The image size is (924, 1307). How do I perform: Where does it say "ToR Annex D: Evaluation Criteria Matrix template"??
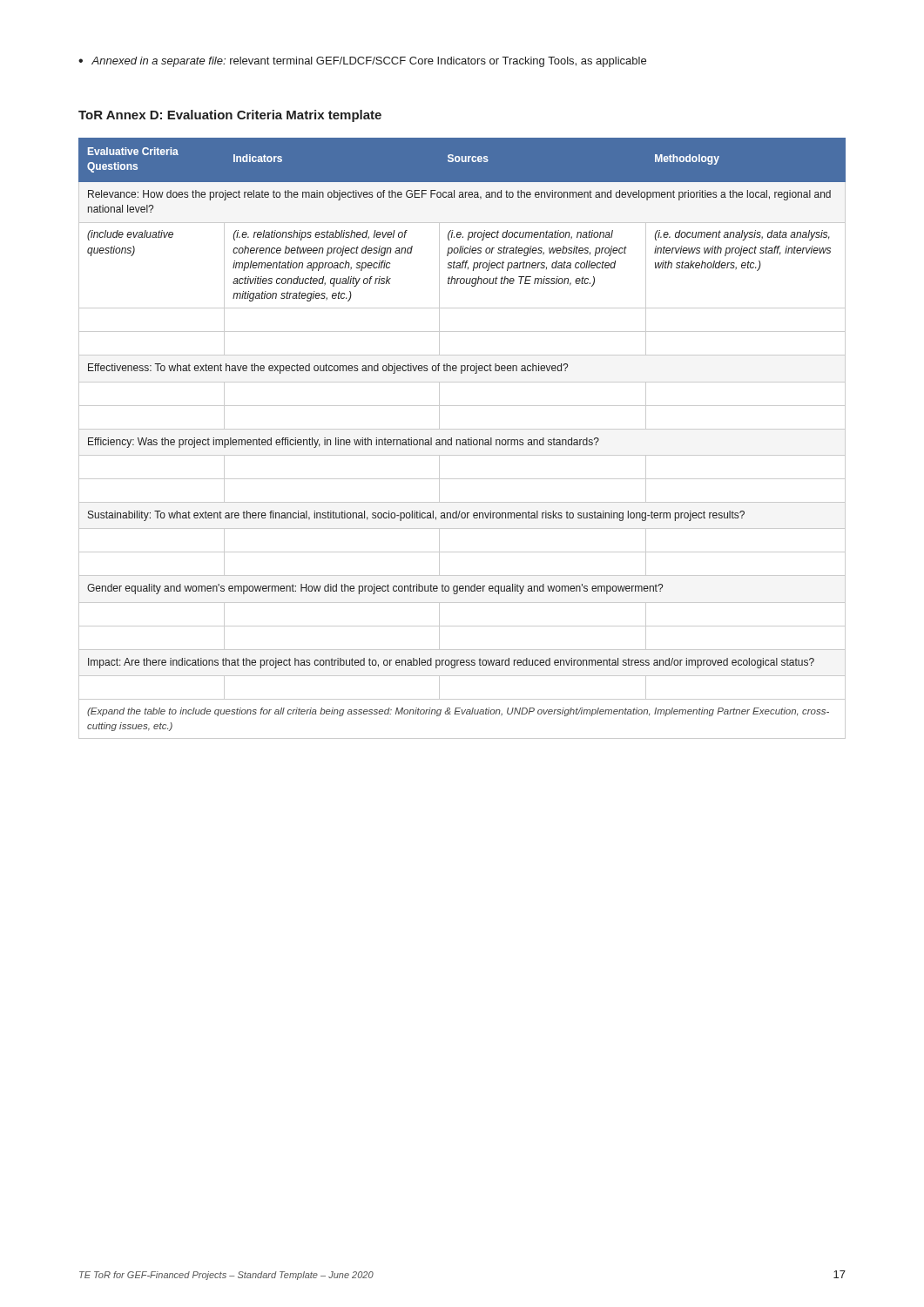click(230, 114)
